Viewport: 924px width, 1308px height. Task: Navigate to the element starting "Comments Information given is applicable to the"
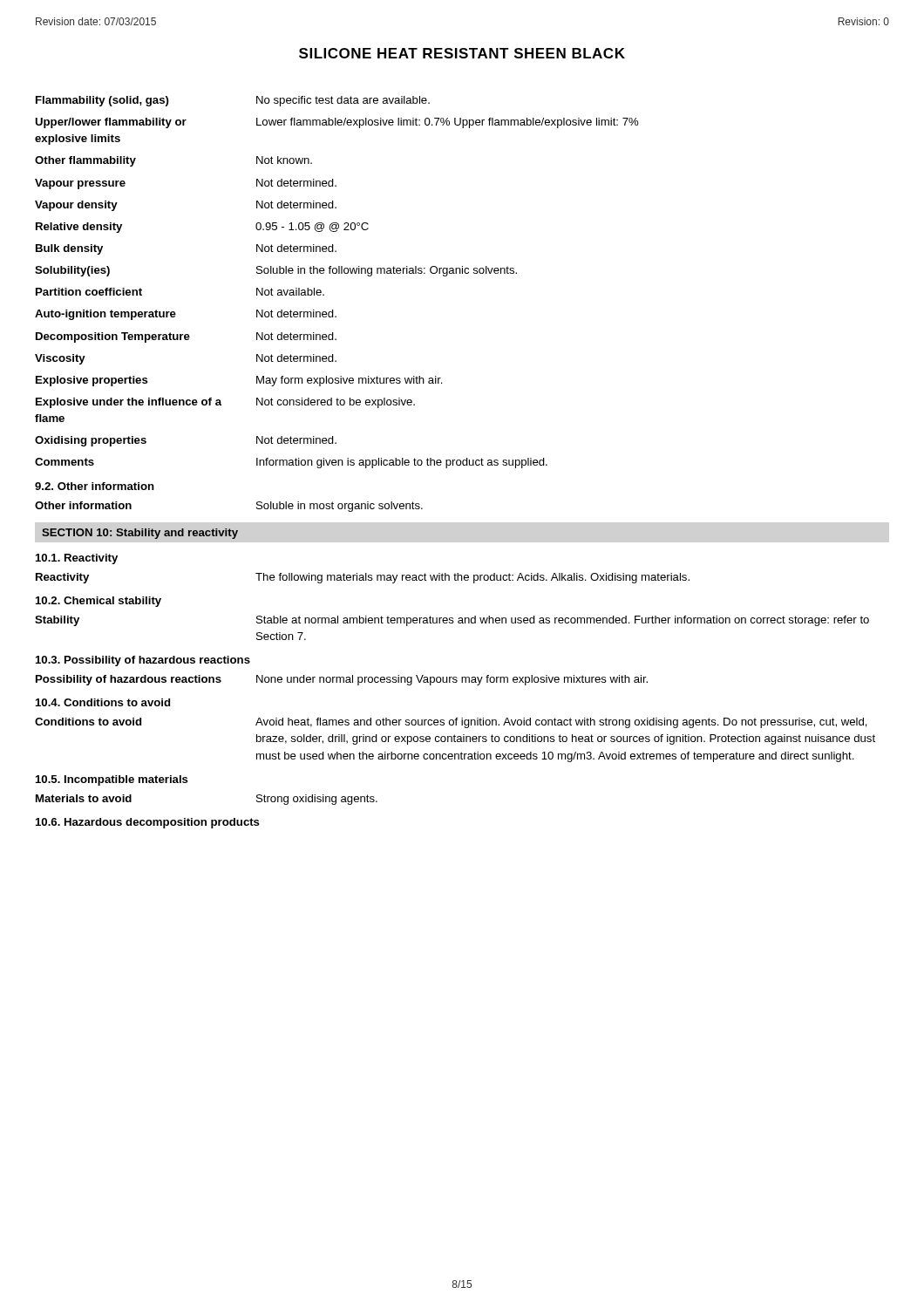pos(462,462)
